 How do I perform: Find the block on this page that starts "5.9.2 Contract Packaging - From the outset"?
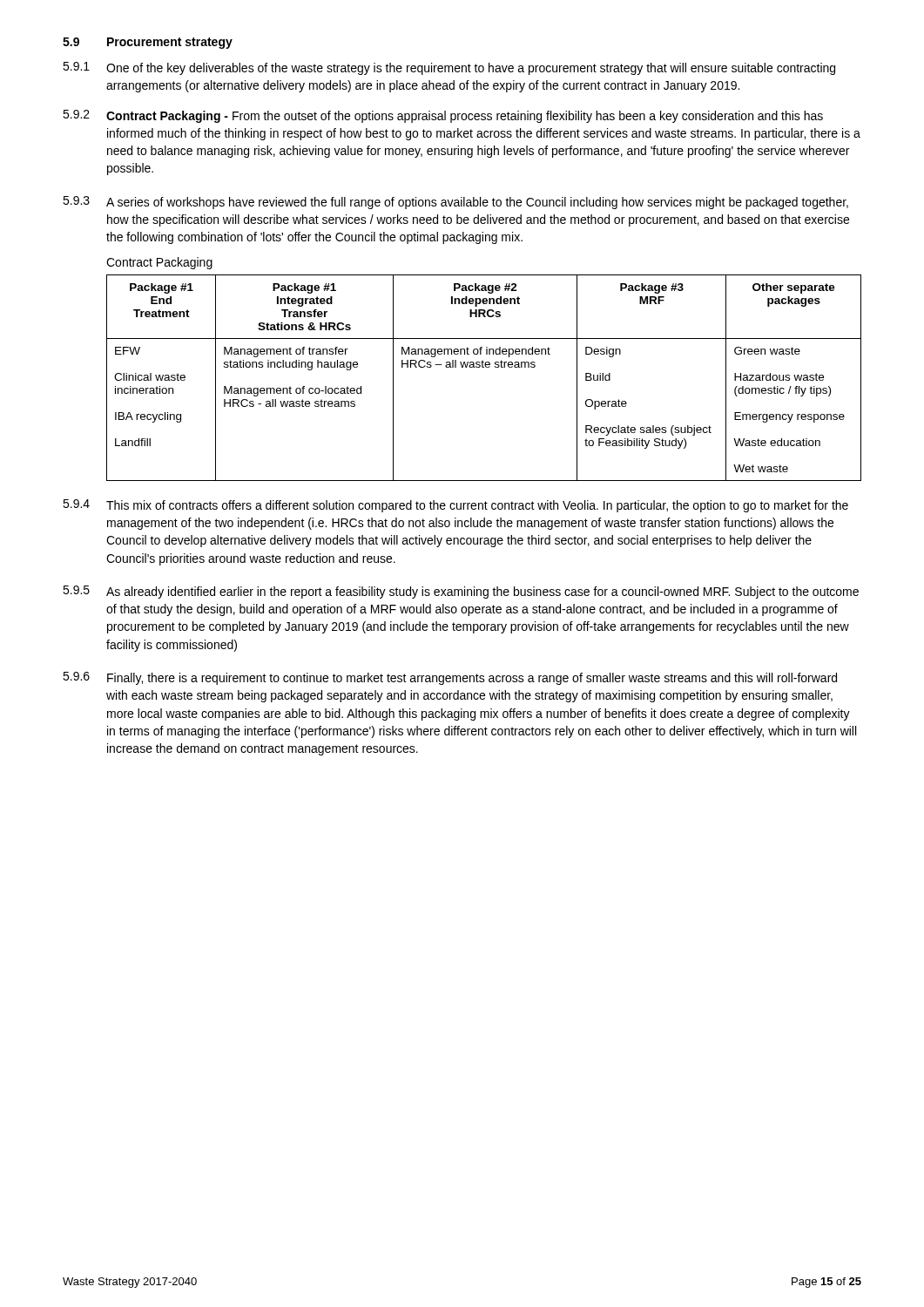[x=462, y=142]
